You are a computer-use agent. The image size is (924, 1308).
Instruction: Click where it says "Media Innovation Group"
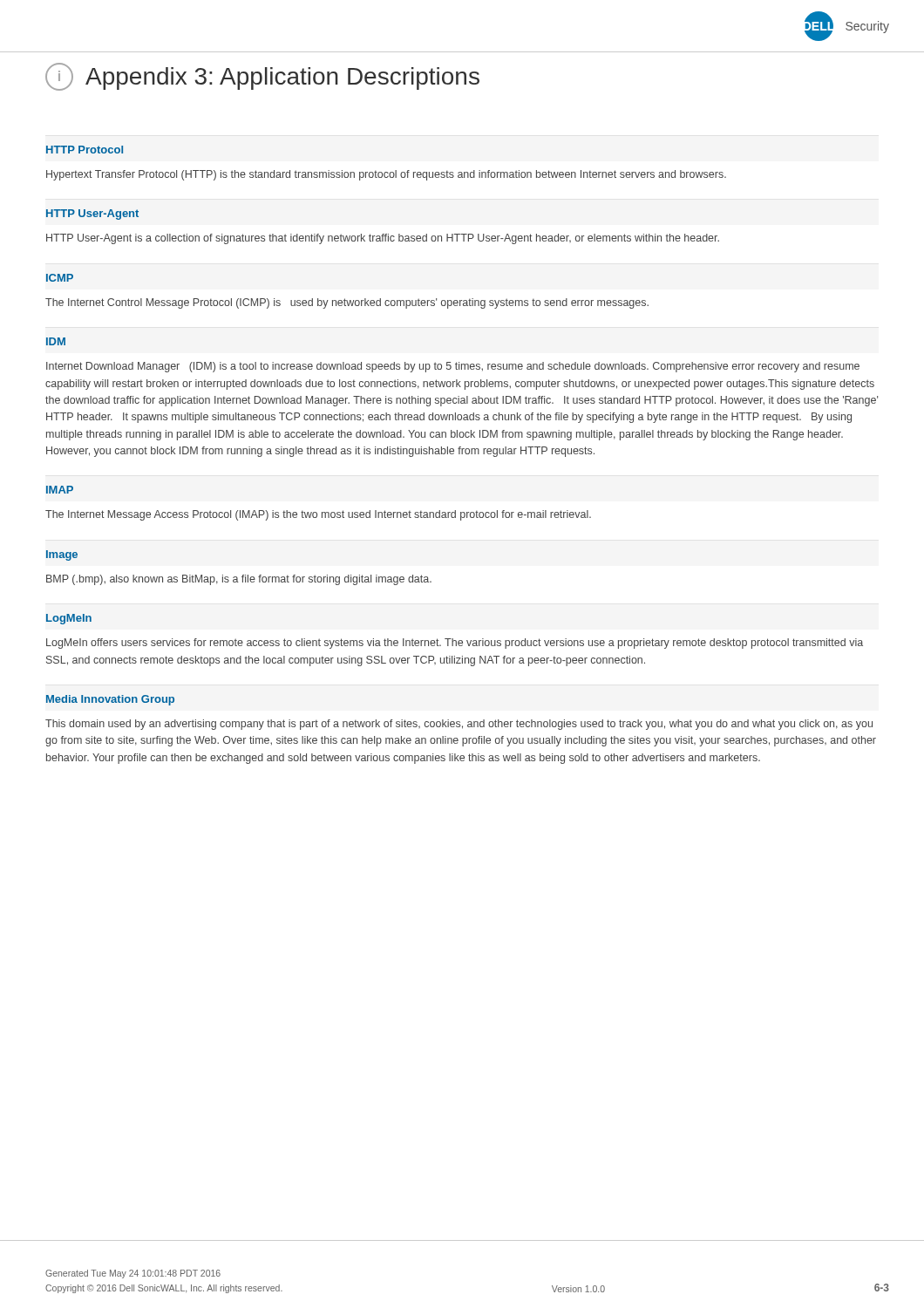(x=110, y=699)
